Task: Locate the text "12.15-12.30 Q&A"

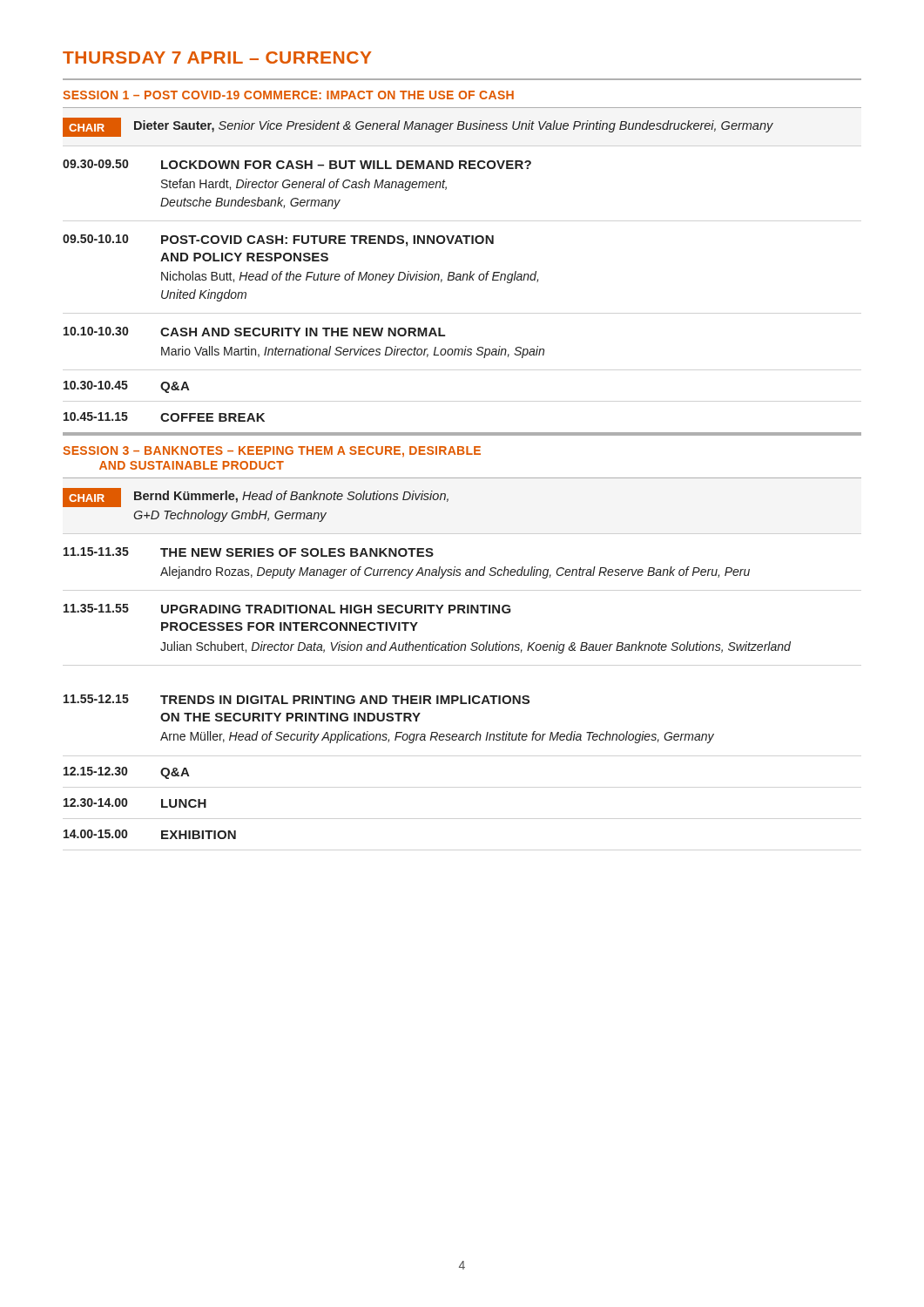Action: (126, 771)
